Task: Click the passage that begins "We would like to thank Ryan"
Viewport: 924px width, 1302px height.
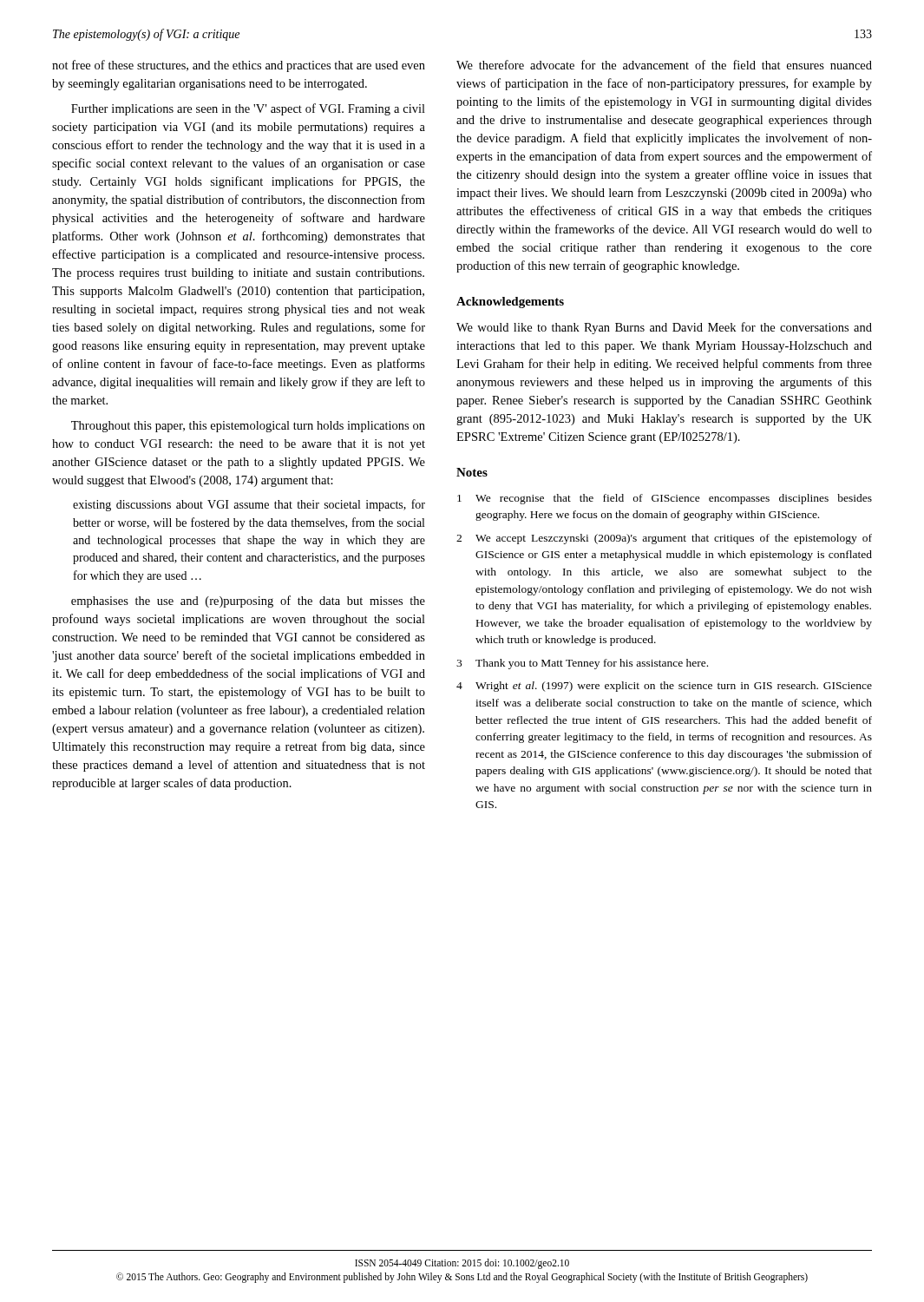Action: click(664, 382)
